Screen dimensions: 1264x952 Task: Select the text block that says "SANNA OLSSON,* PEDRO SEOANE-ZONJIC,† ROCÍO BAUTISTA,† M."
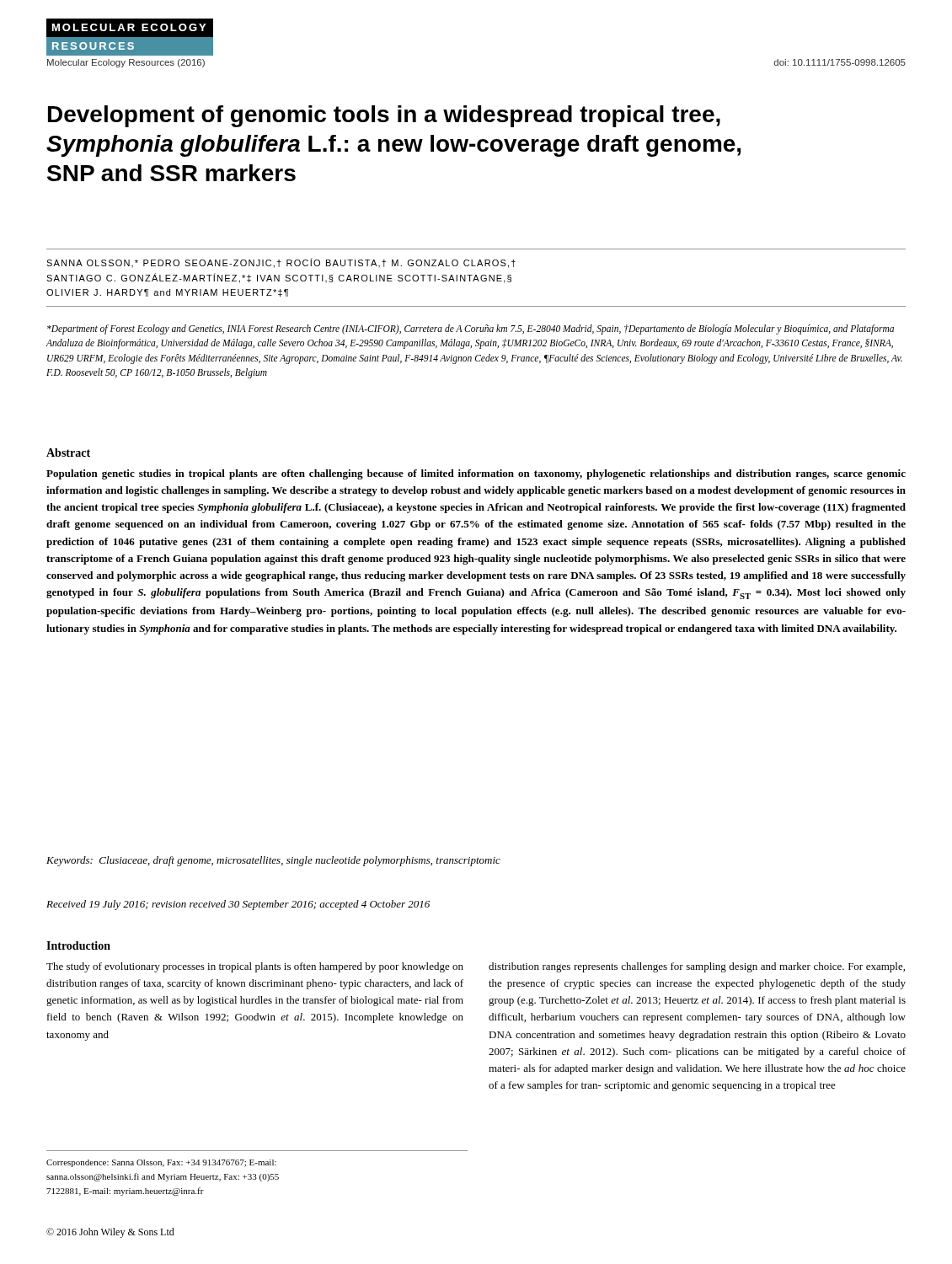pyautogui.click(x=476, y=278)
